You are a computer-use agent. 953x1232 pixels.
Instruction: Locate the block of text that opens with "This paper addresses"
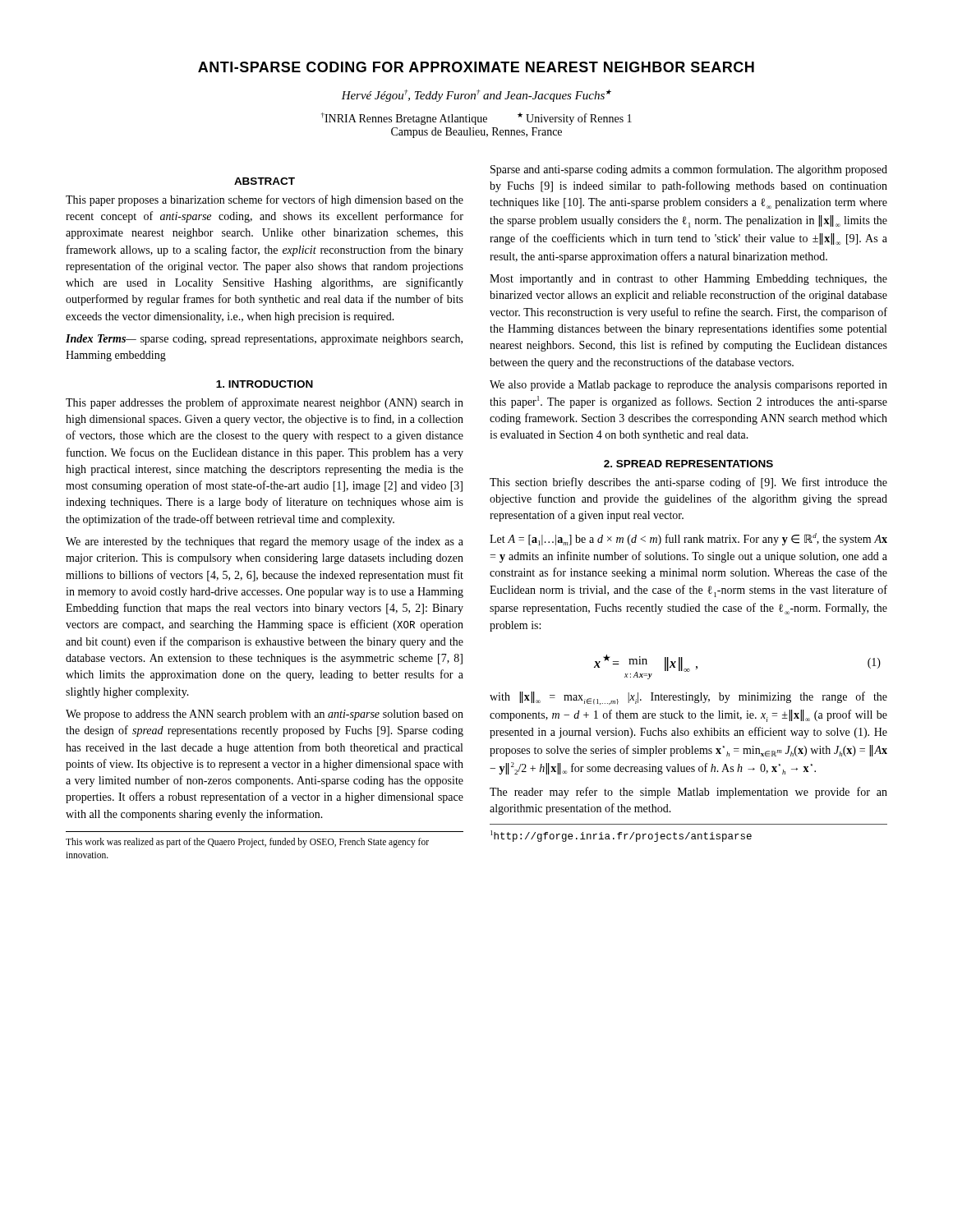[x=265, y=461]
